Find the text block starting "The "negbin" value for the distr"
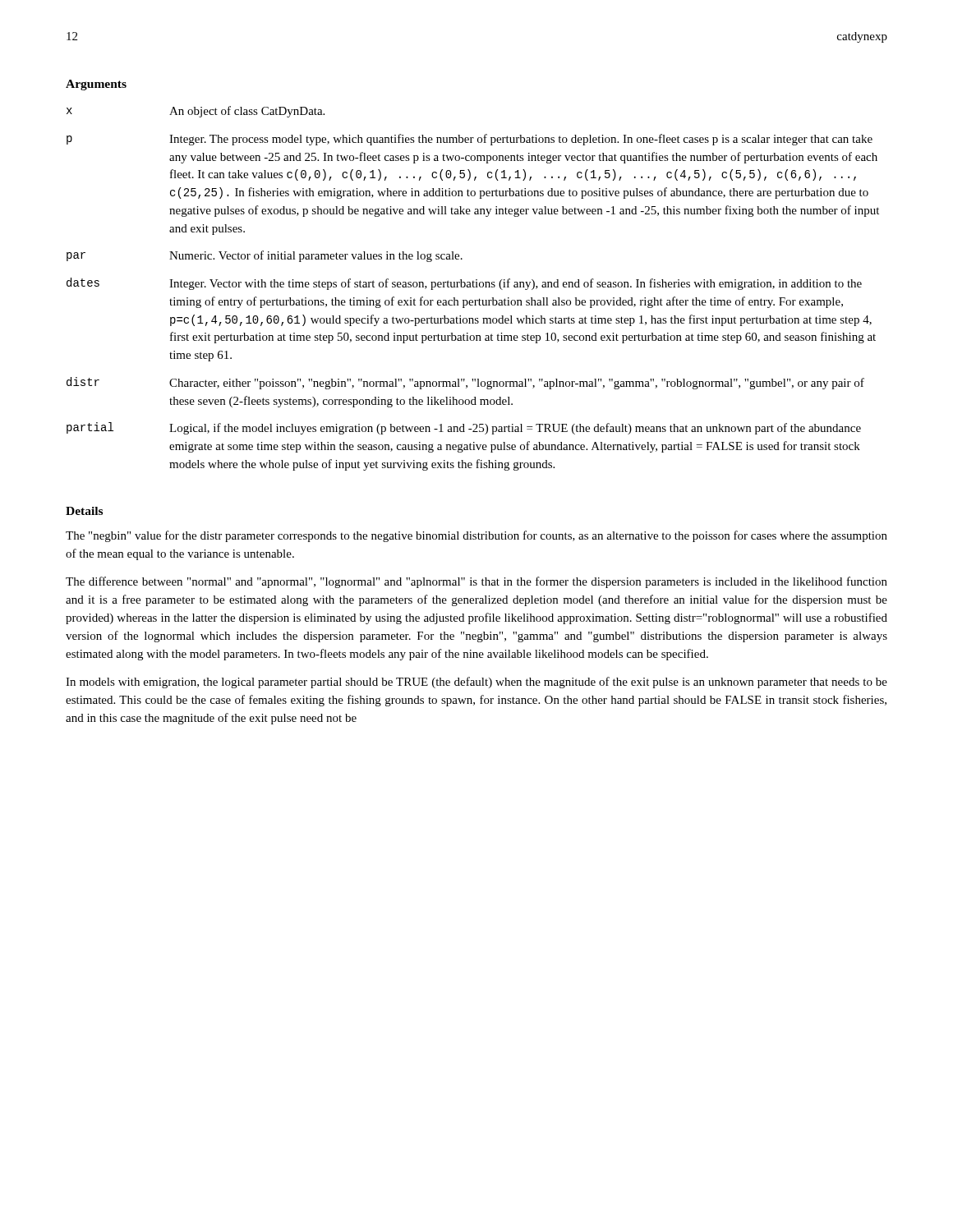 [476, 544]
